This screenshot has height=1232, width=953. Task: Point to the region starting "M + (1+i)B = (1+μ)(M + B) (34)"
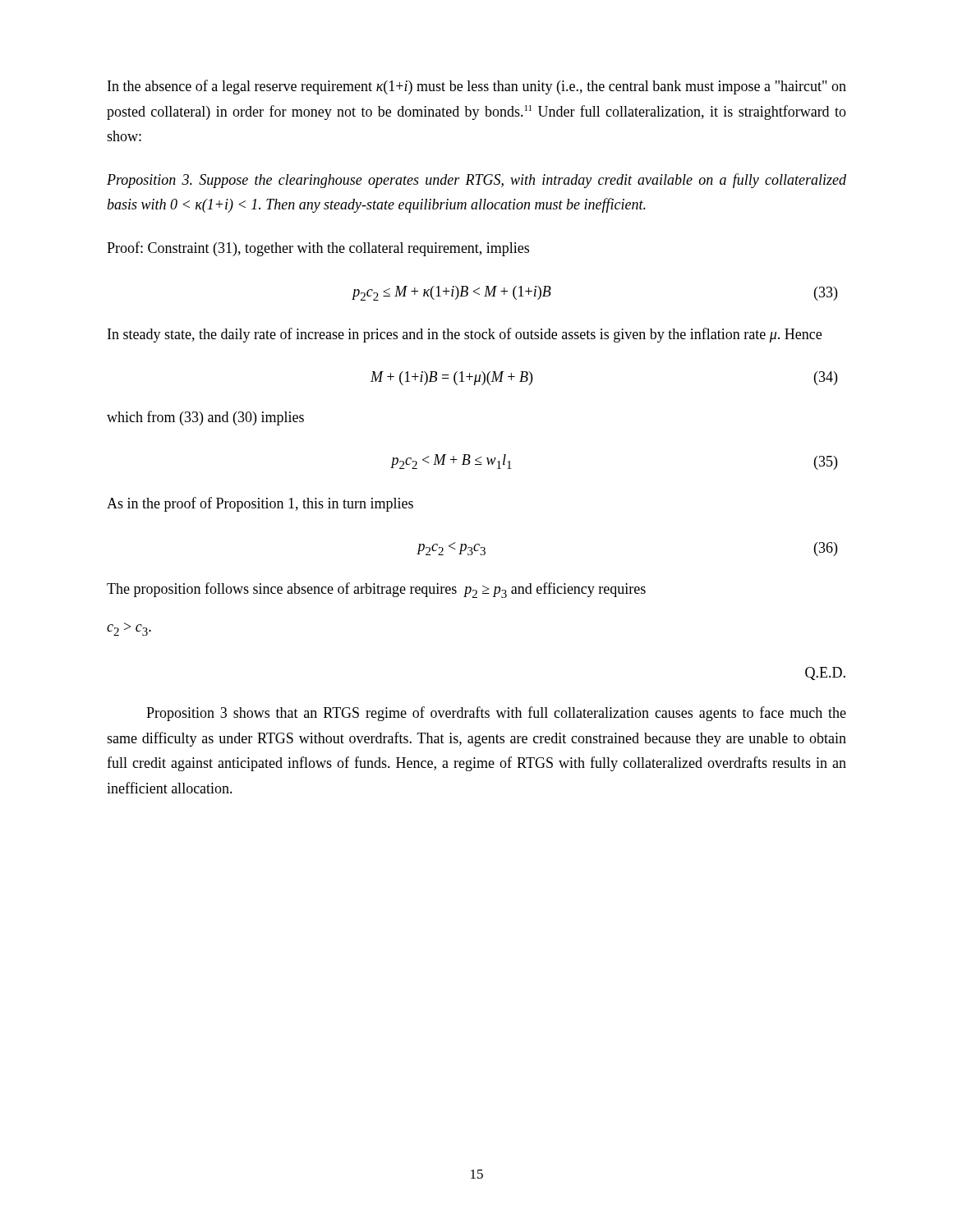pyautogui.click(x=476, y=377)
